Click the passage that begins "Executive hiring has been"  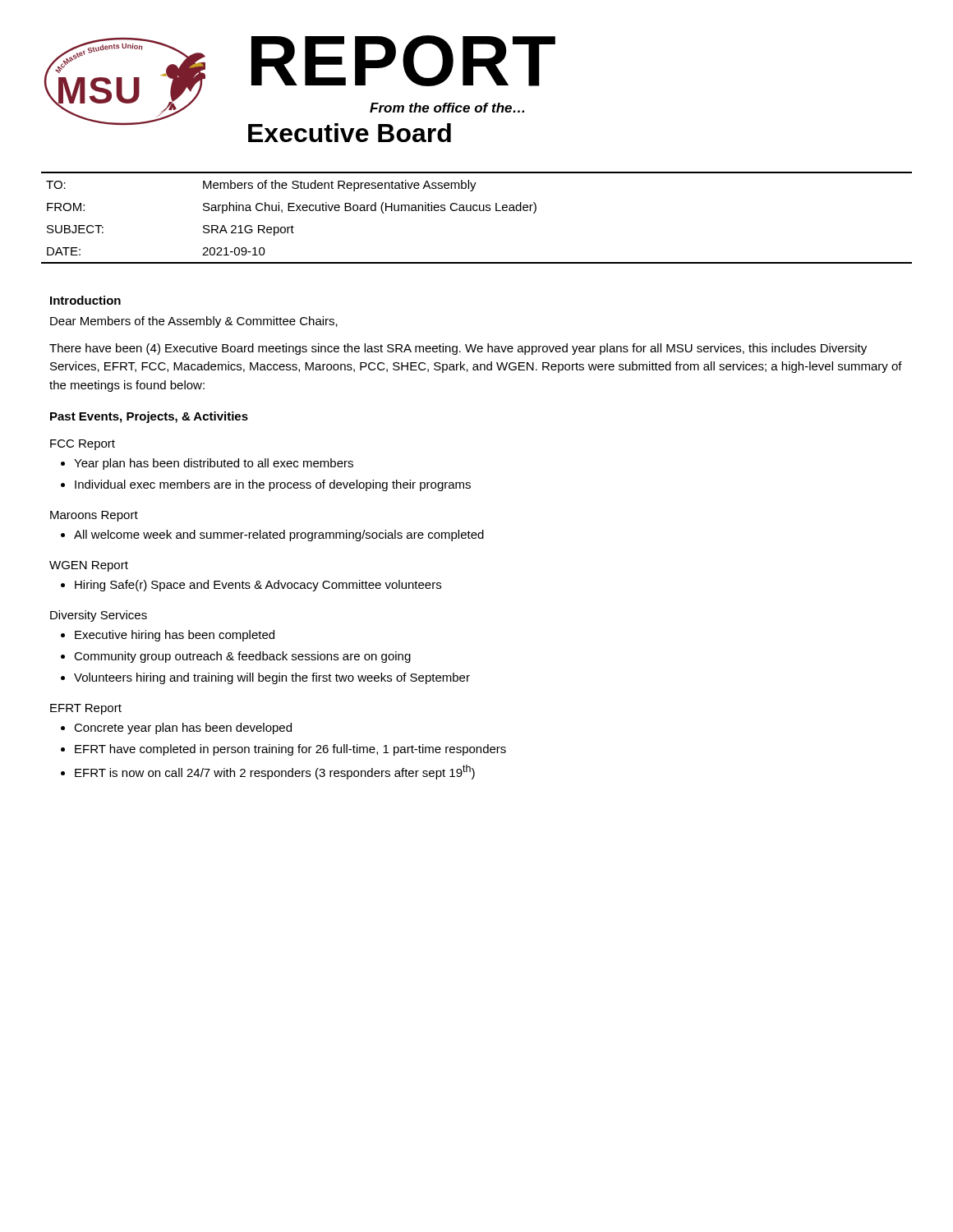click(x=175, y=634)
